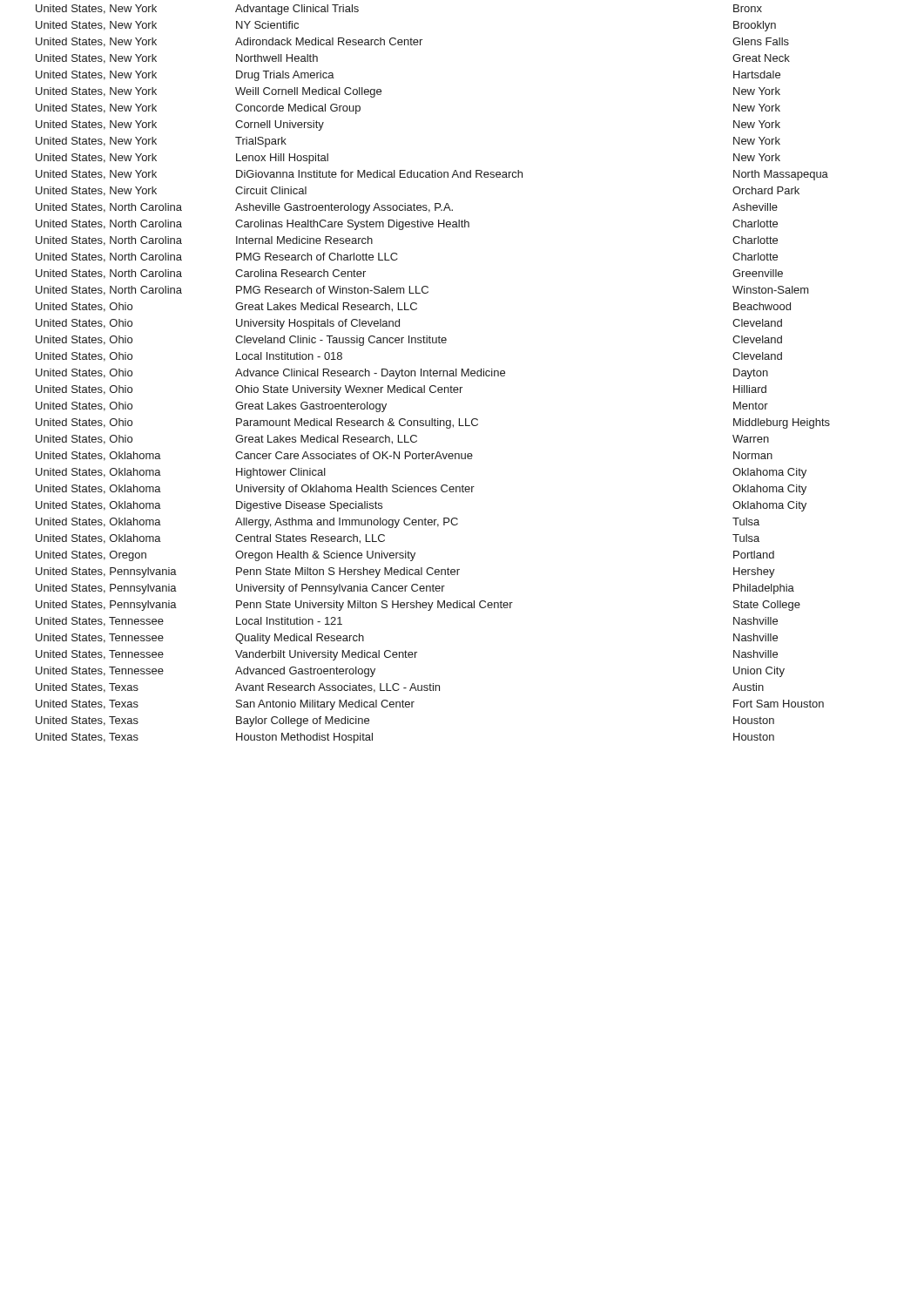Screen dimensions: 1307x924
Task: Where does it say "United States, TexasBaylor College of MedicineHouston"?
Action: [x=86, y=721]
